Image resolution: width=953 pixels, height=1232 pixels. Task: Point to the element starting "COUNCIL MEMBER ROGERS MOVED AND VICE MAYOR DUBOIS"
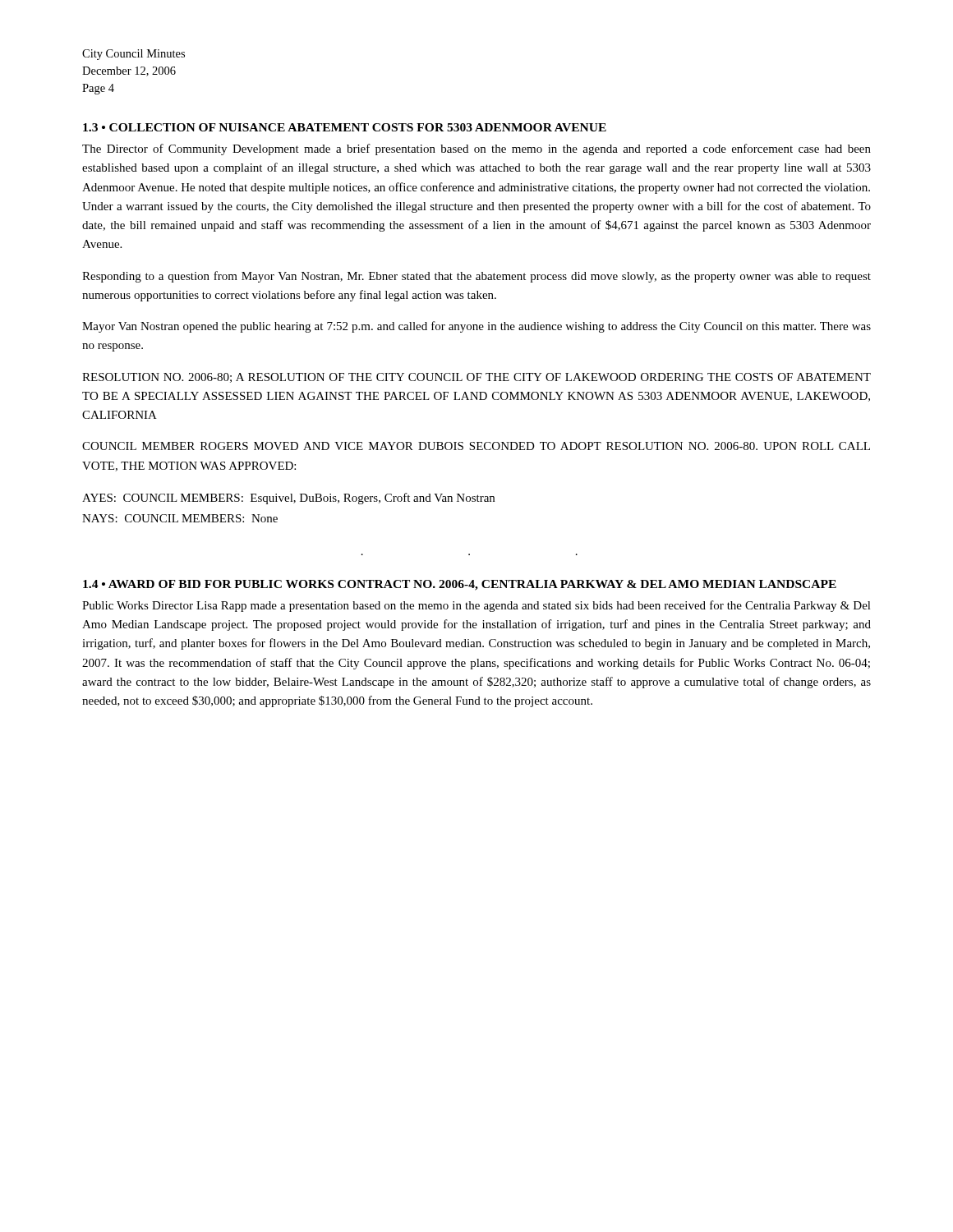(476, 456)
